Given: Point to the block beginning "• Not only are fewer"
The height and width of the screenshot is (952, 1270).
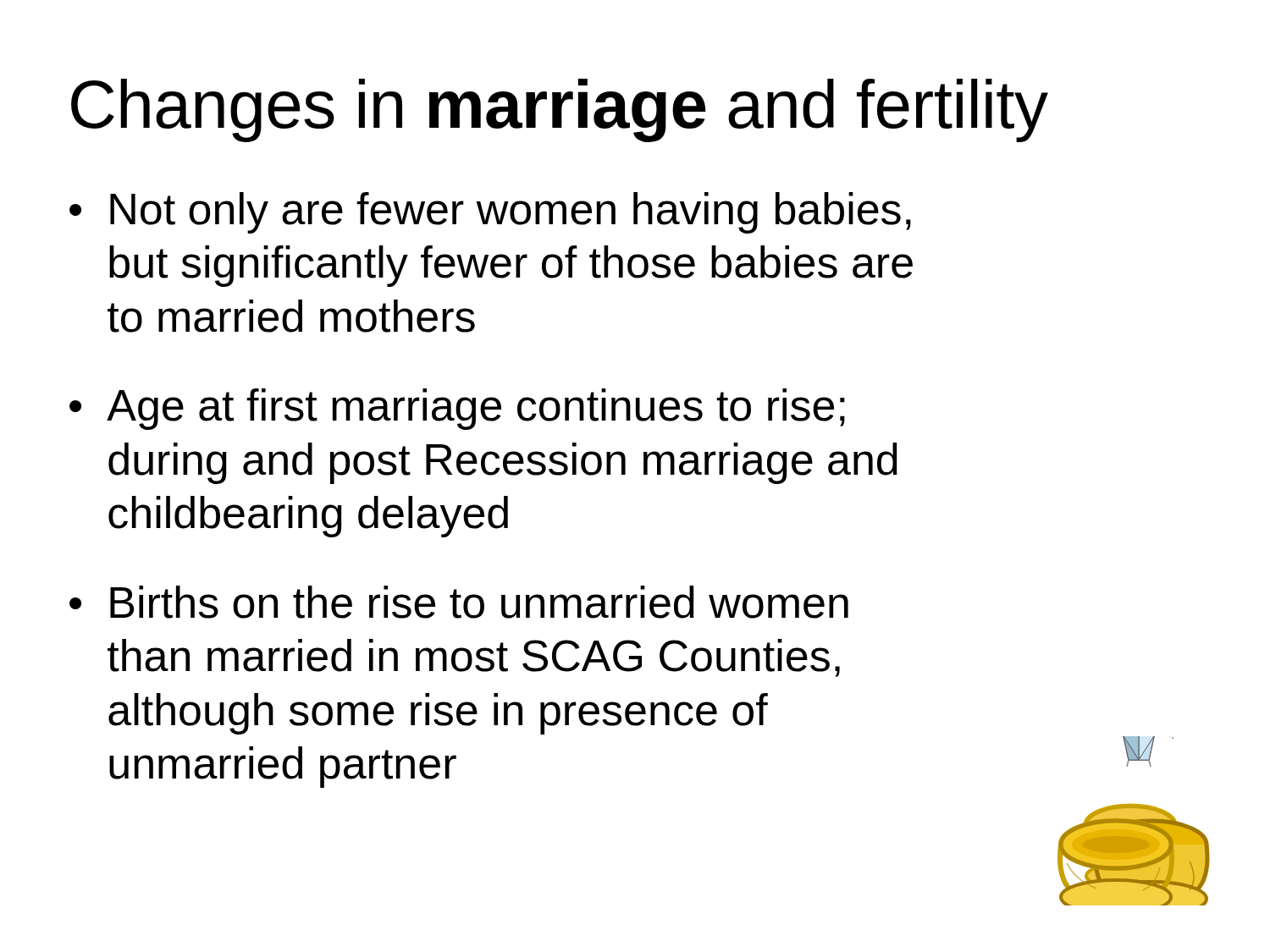Looking at the screenshot, I should click(635, 263).
